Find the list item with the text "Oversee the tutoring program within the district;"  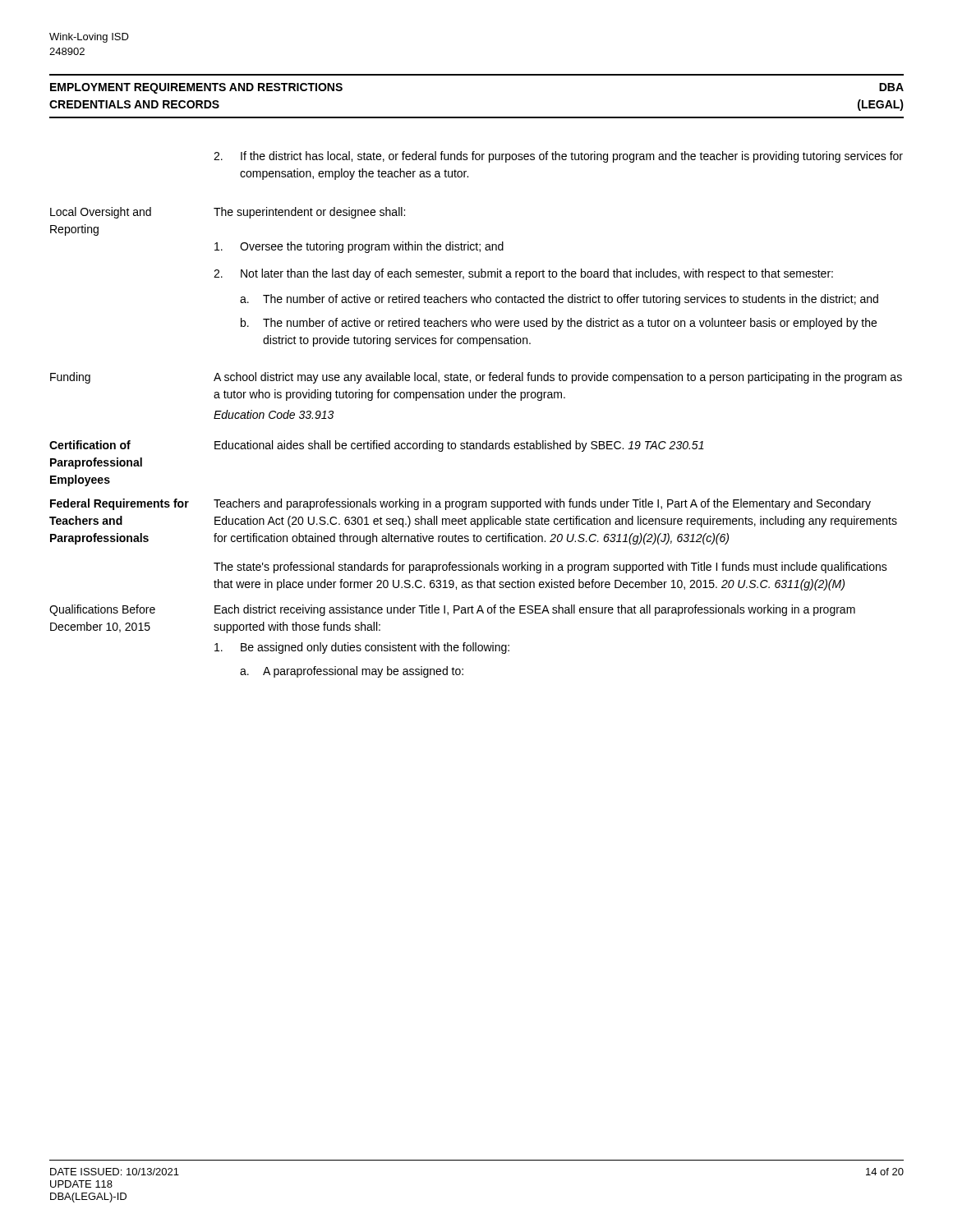[359, 247]
